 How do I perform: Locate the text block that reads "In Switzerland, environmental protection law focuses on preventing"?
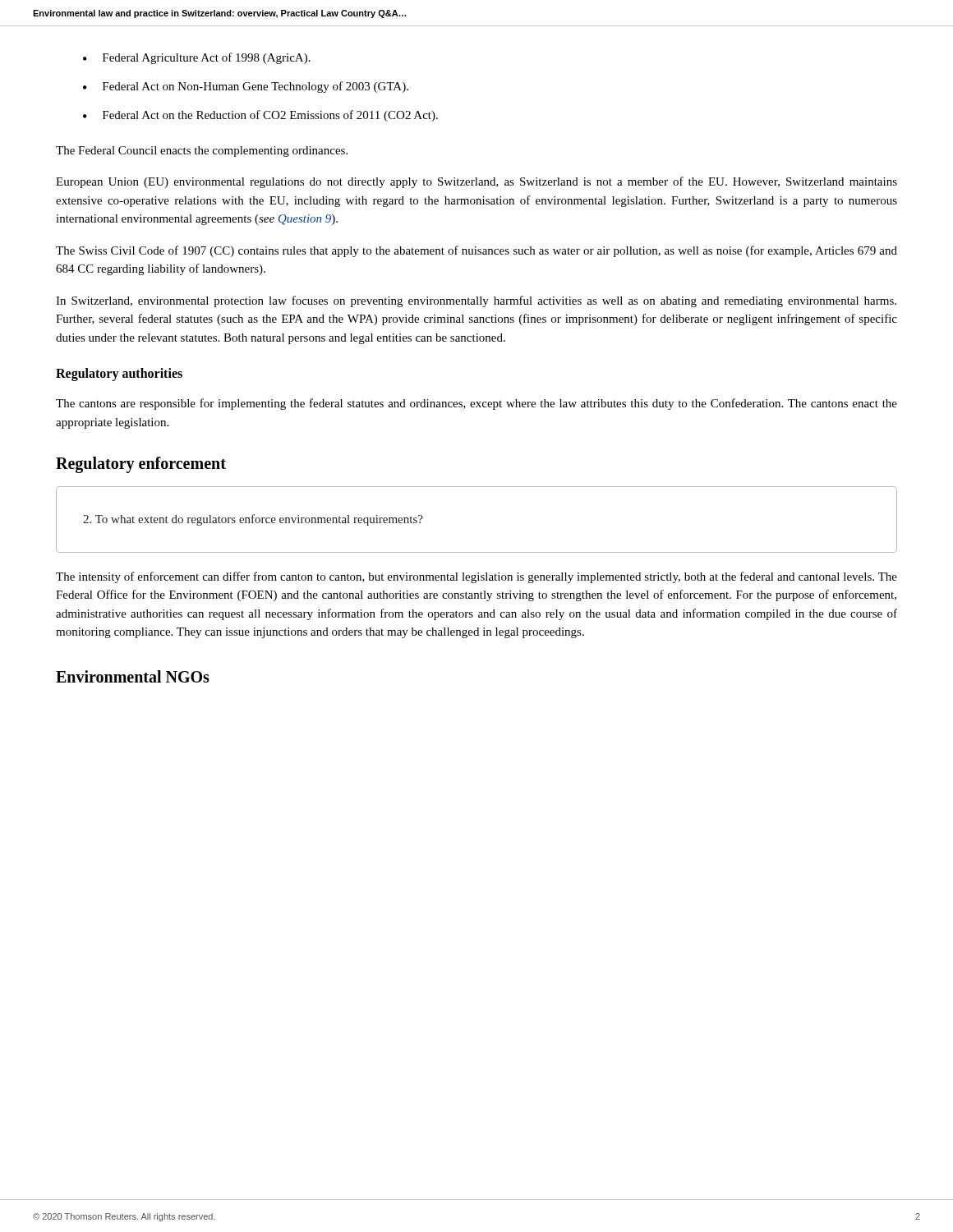[476, 319]
